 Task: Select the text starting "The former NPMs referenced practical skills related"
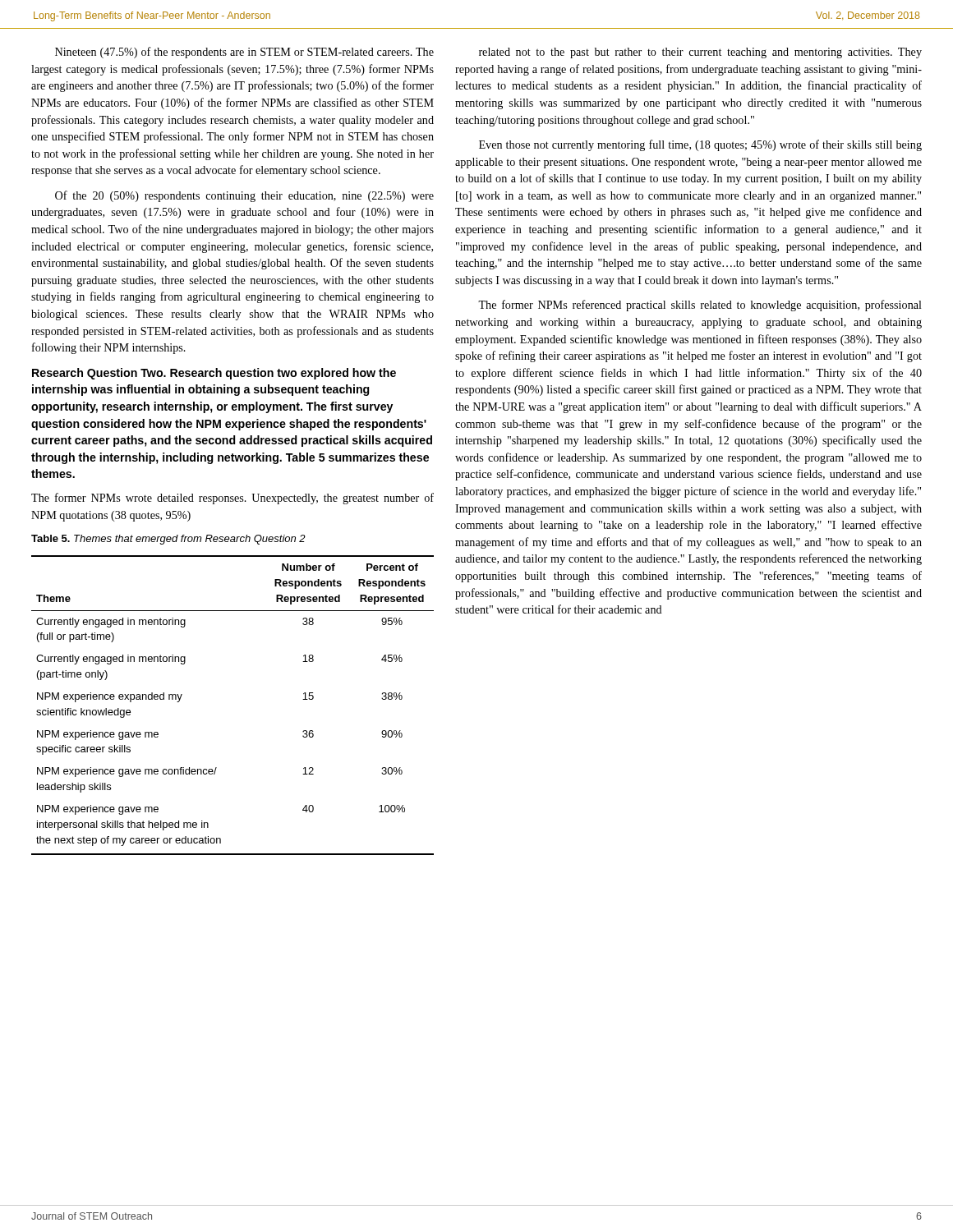688,457
